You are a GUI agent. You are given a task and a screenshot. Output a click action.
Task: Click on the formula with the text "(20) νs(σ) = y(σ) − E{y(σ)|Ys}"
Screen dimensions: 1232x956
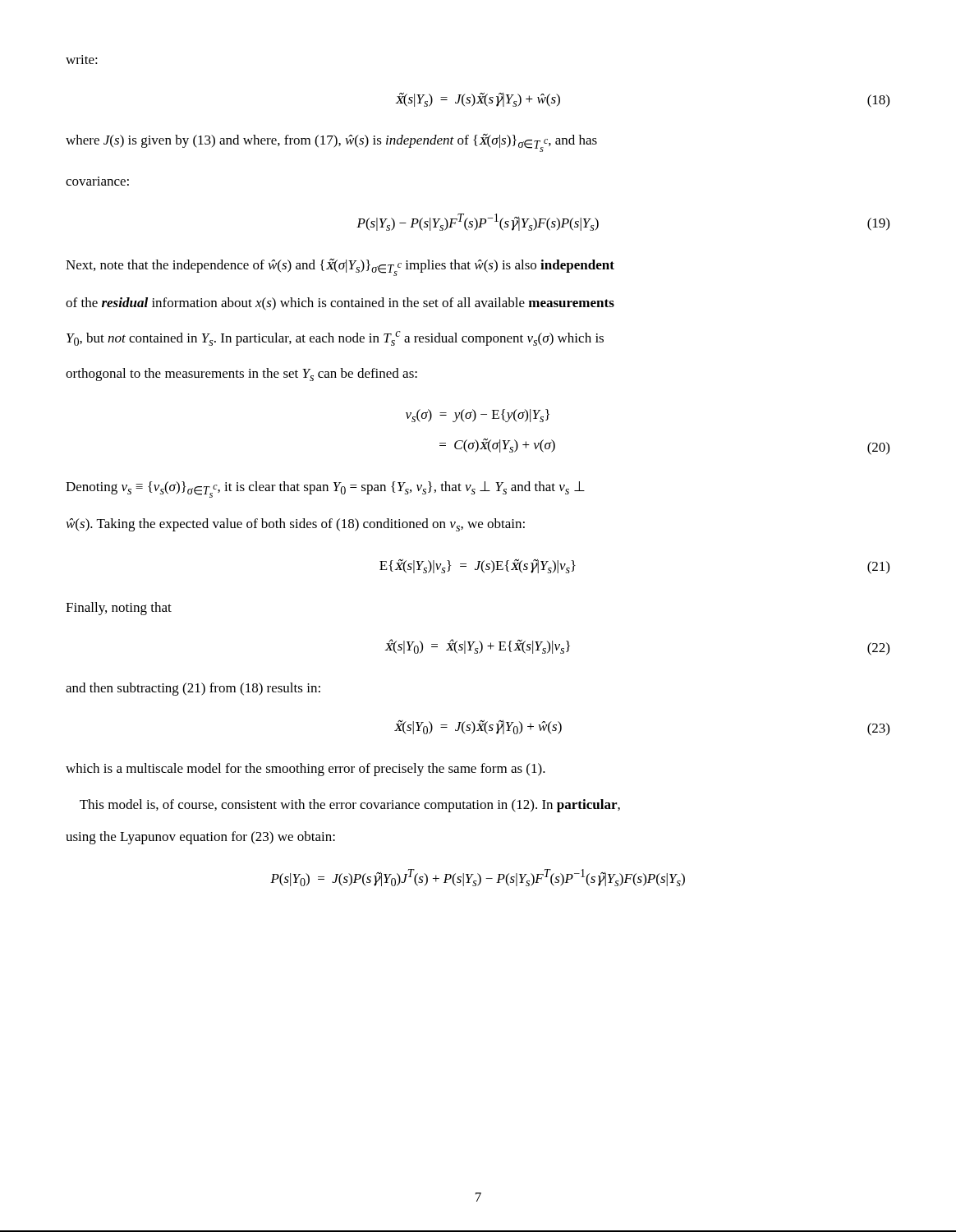coord(478,431)
